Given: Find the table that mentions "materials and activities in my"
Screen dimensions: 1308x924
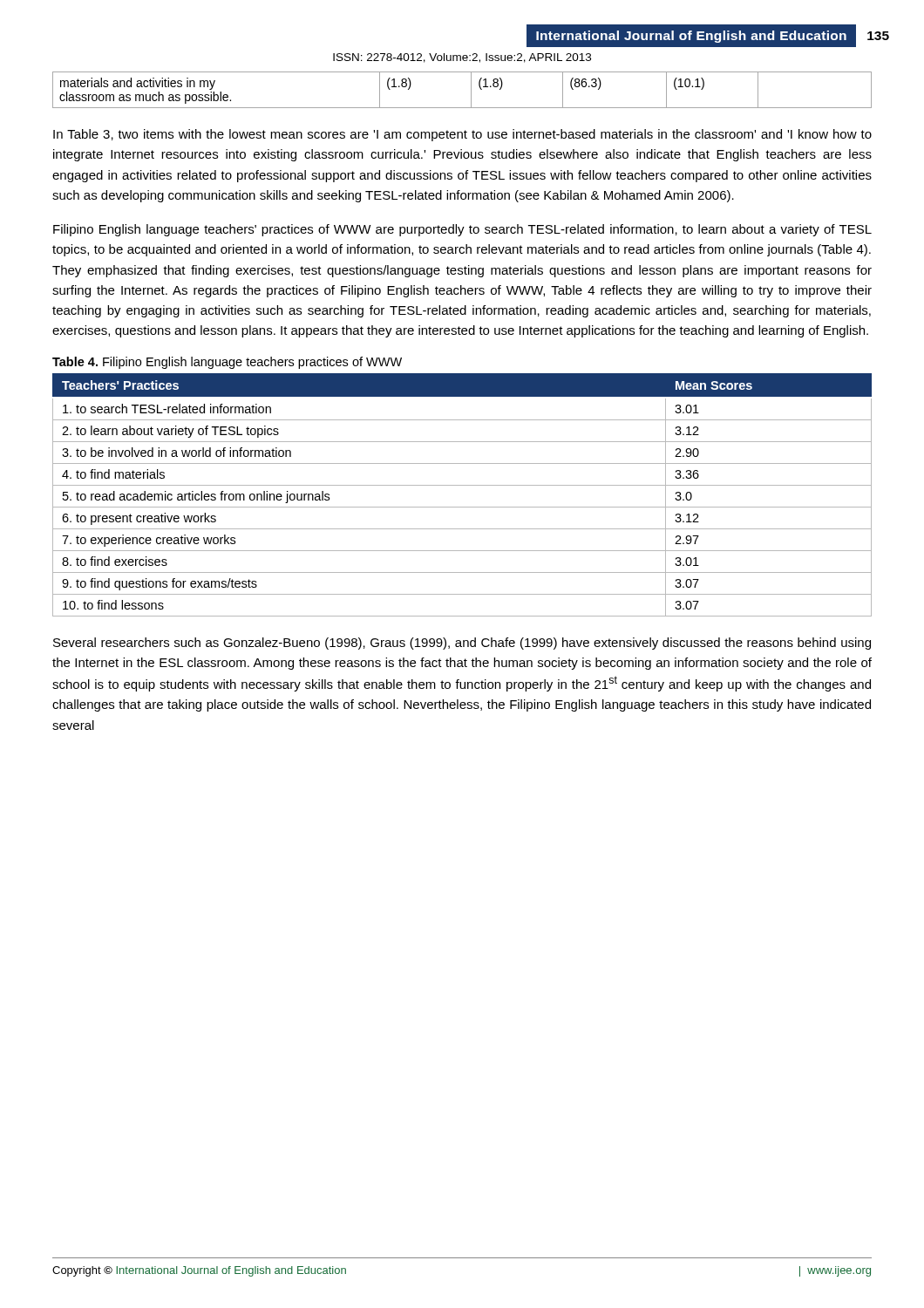Looking at the screenshot, I should click(462, 90).
